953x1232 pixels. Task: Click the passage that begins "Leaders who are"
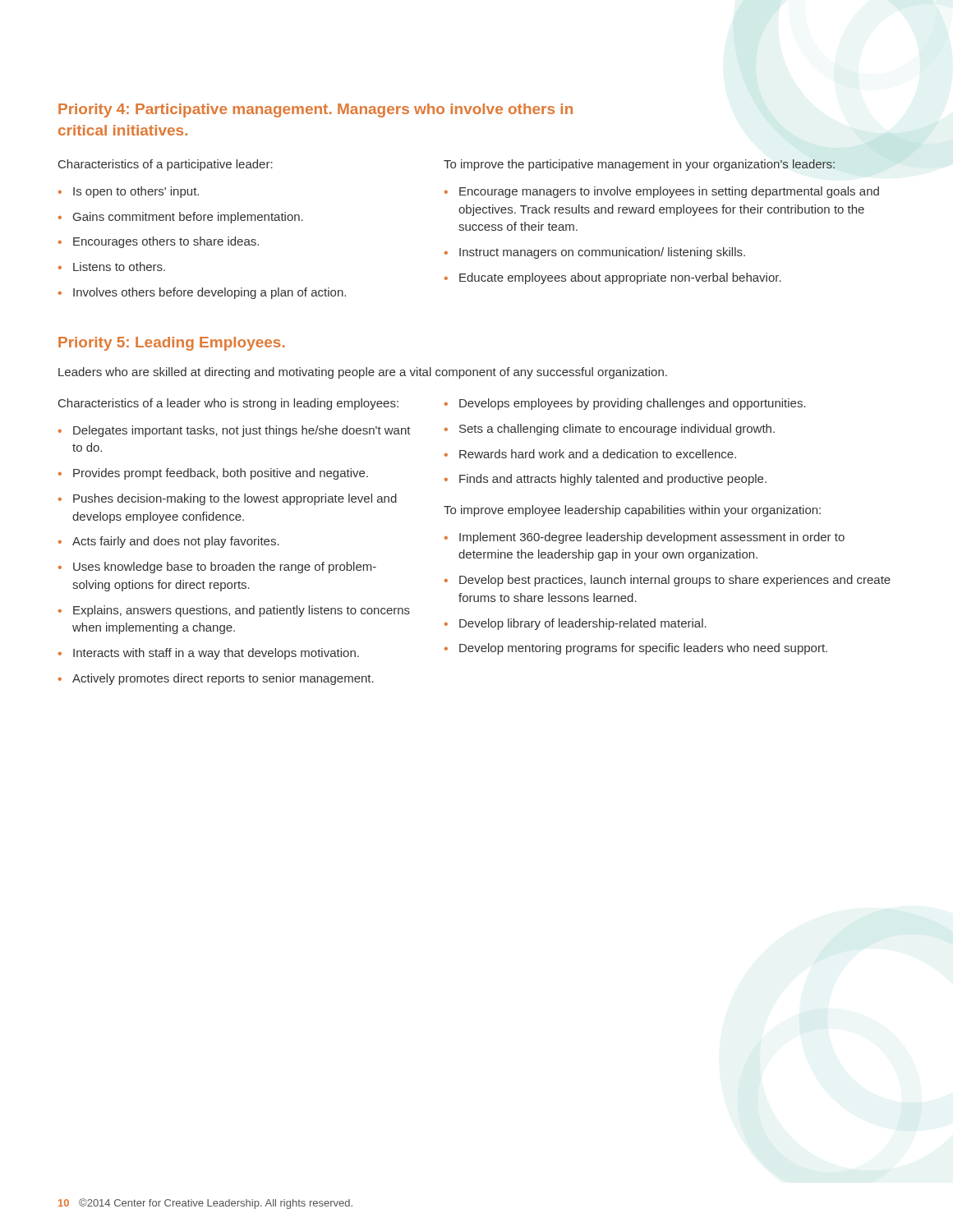click(363, 371)
